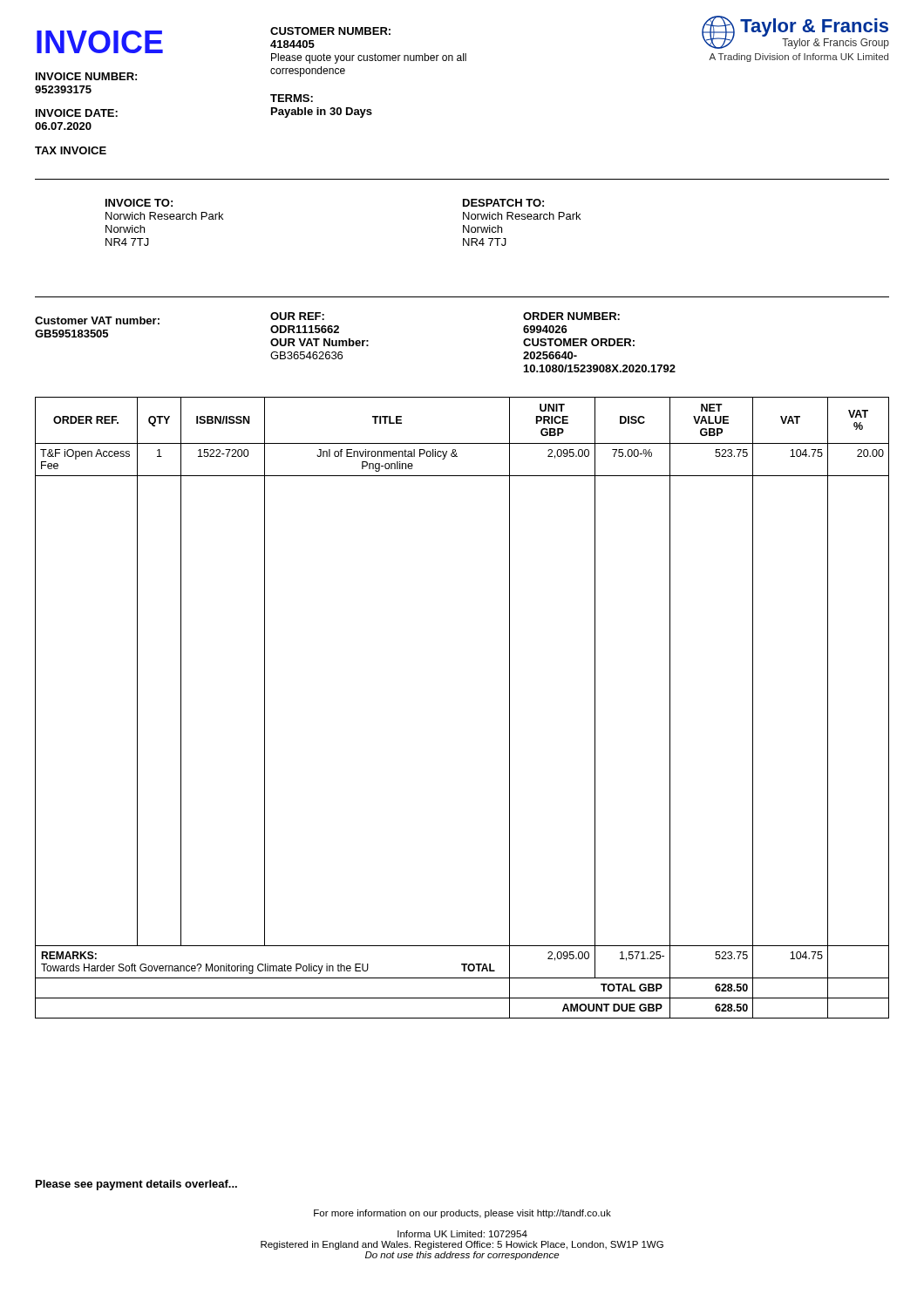Find the text that says "Customer VAT number: GB595183505"

point(98,327)
